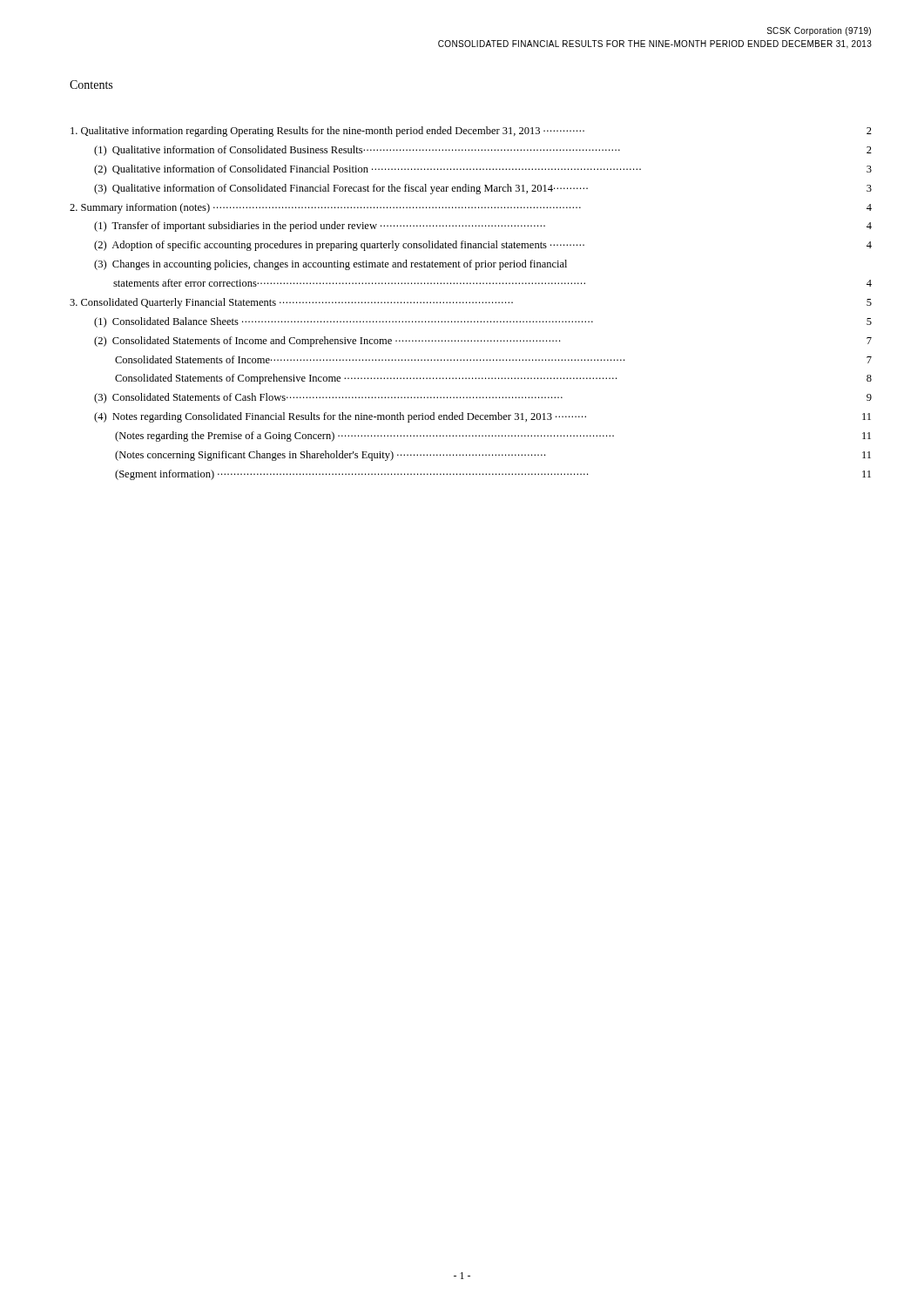Click on the list item with the text "(2) Qualitative information of Consolidated Financial Position ···················································································"

(483, 170)
